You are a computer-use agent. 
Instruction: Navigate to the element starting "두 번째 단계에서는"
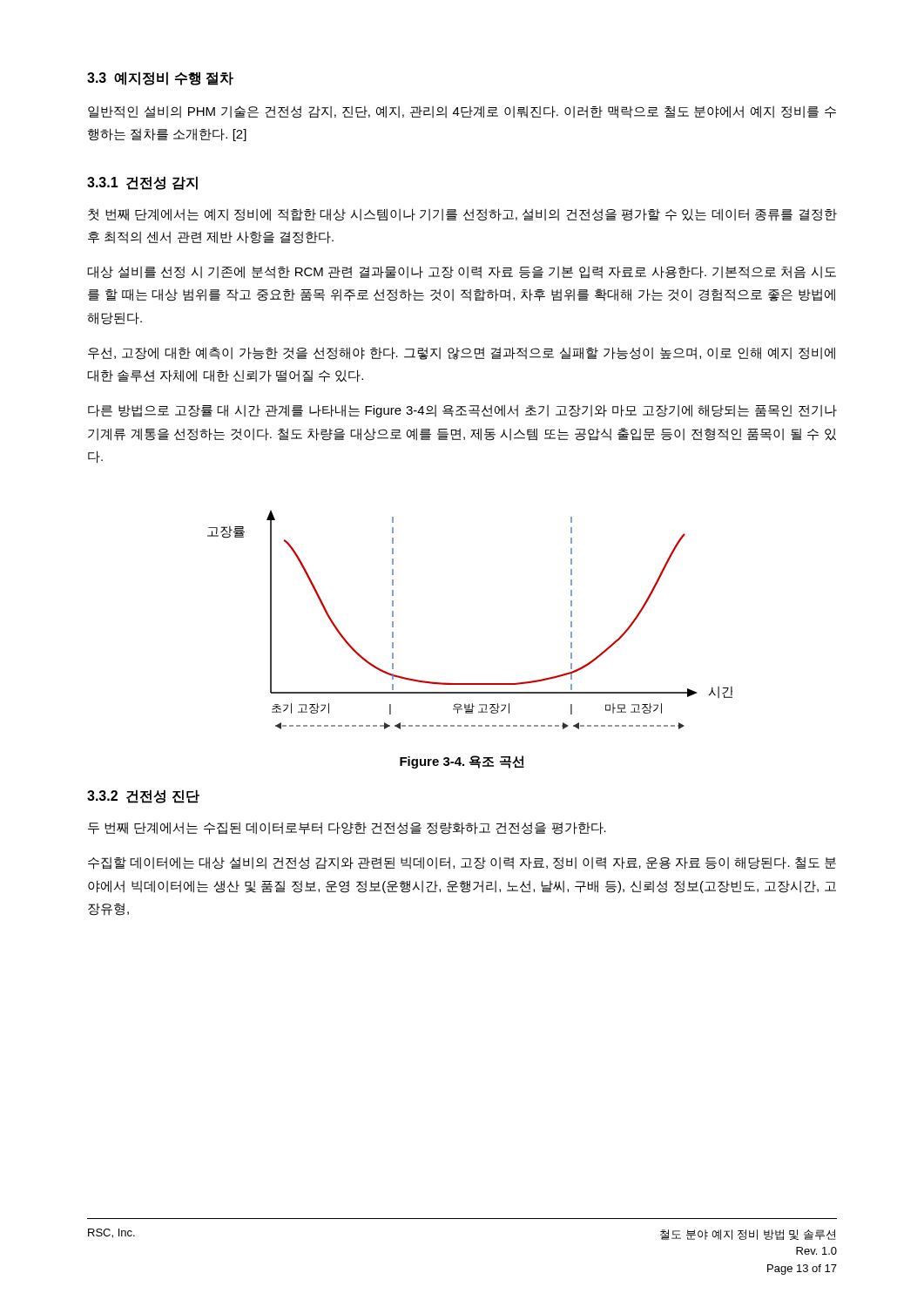click(x=347, y=827)
